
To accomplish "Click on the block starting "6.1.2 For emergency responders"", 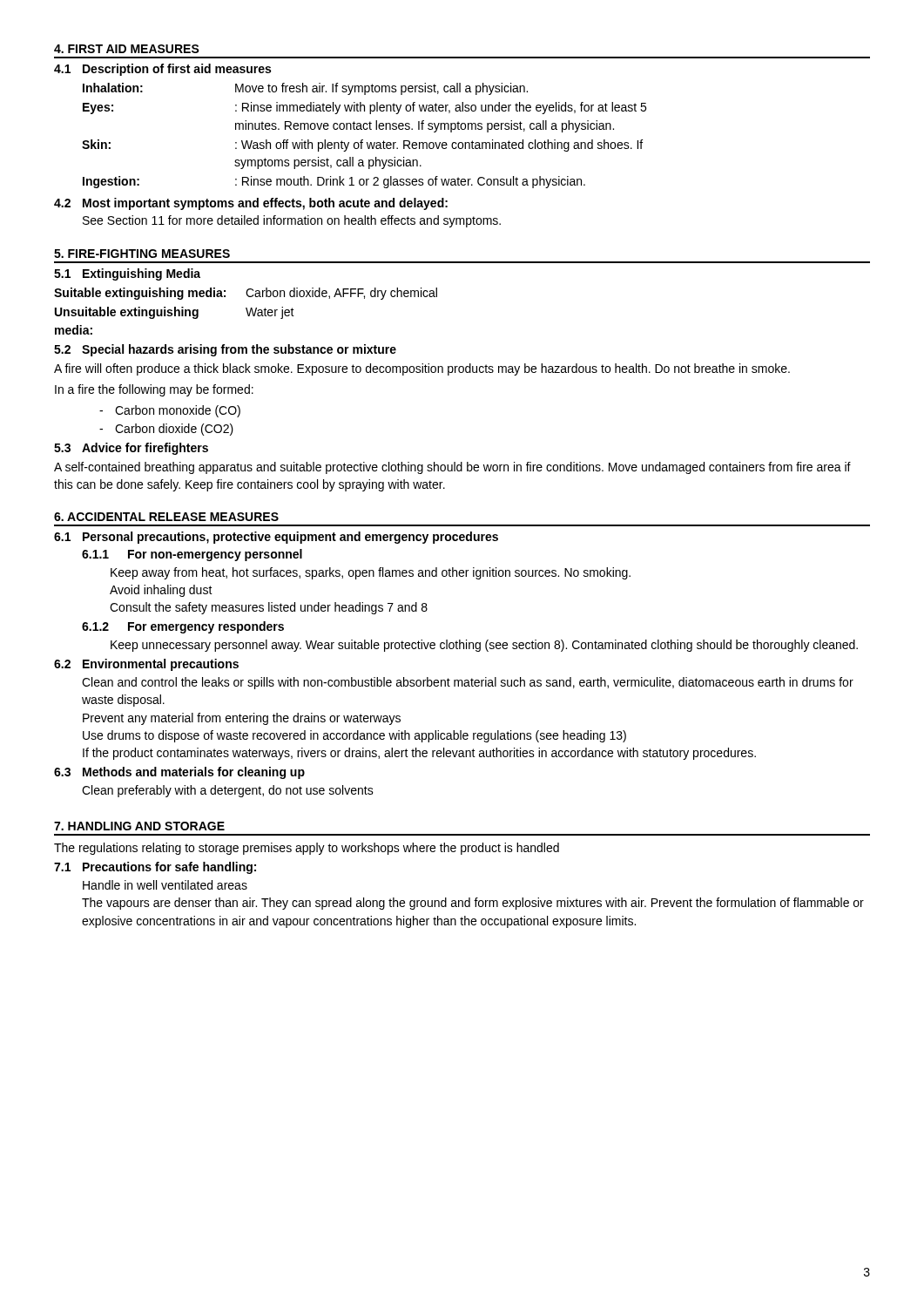I will pyautogui.click(x=183, y=627).
